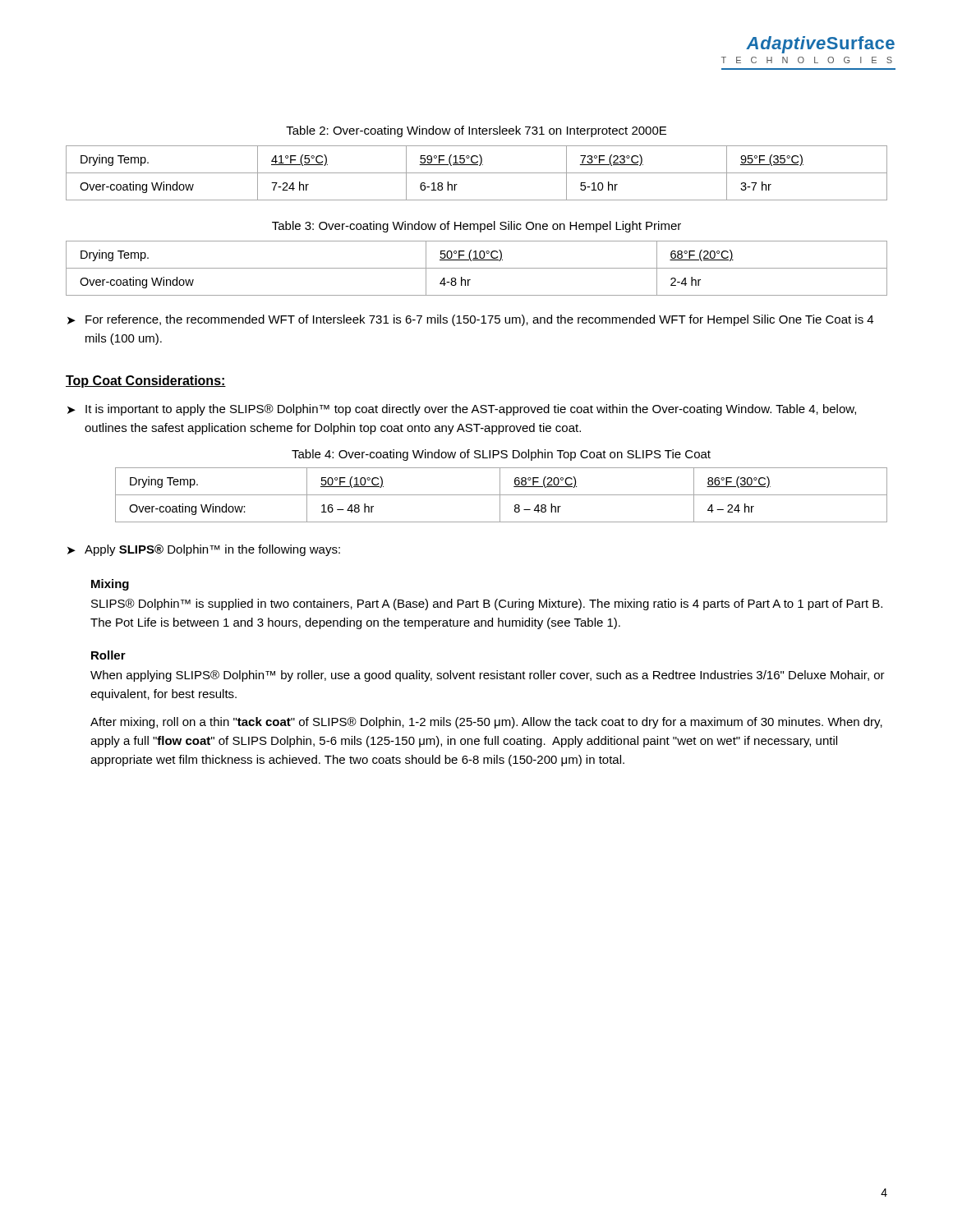The width and height of the screenshot is (953, 1232).
Task: Locate the list item that says "➤ It is"
Action: [x=476, y=419]
